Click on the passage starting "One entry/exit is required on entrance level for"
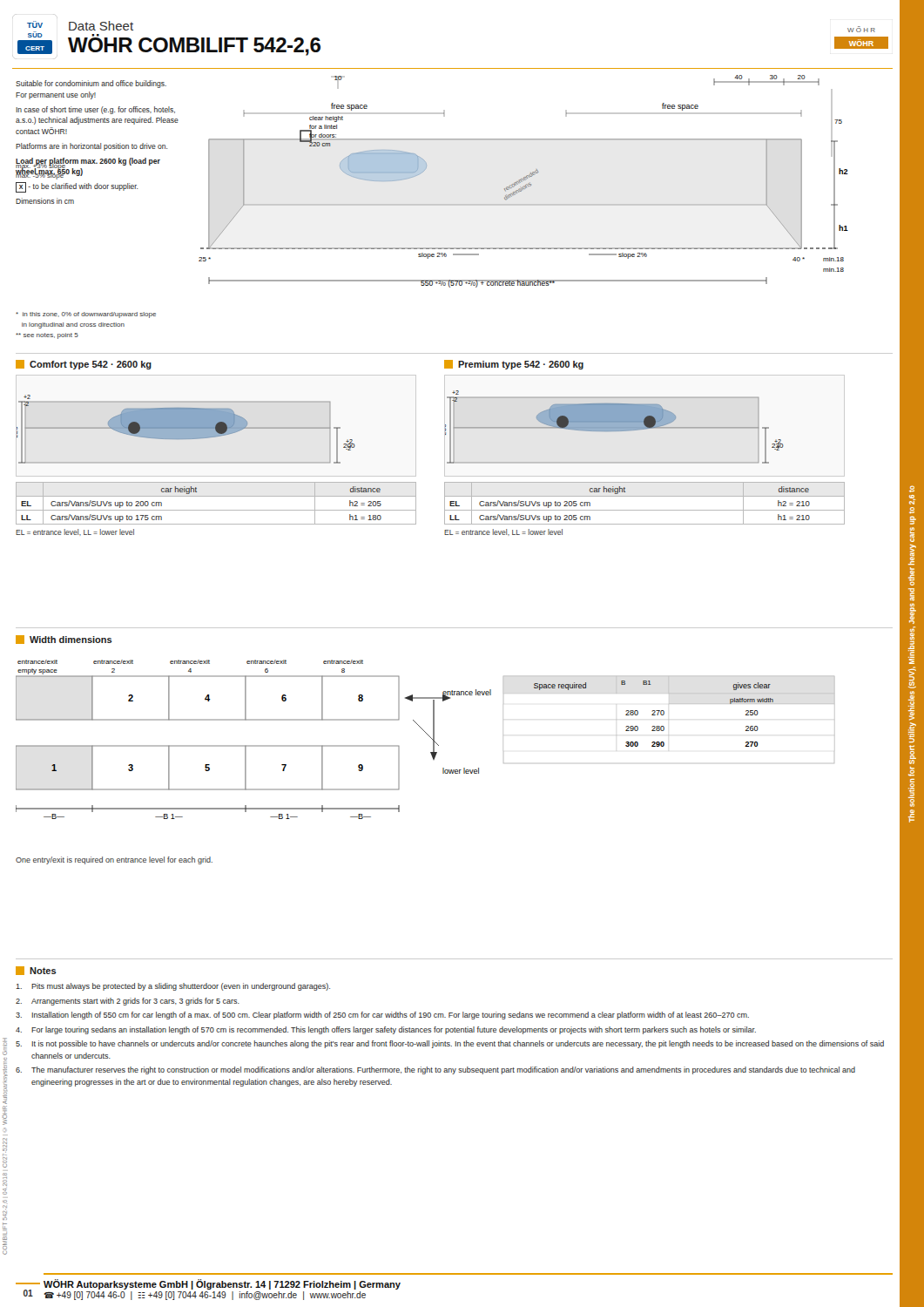This screenshot has width=924, height=1307. pos(114,860)
